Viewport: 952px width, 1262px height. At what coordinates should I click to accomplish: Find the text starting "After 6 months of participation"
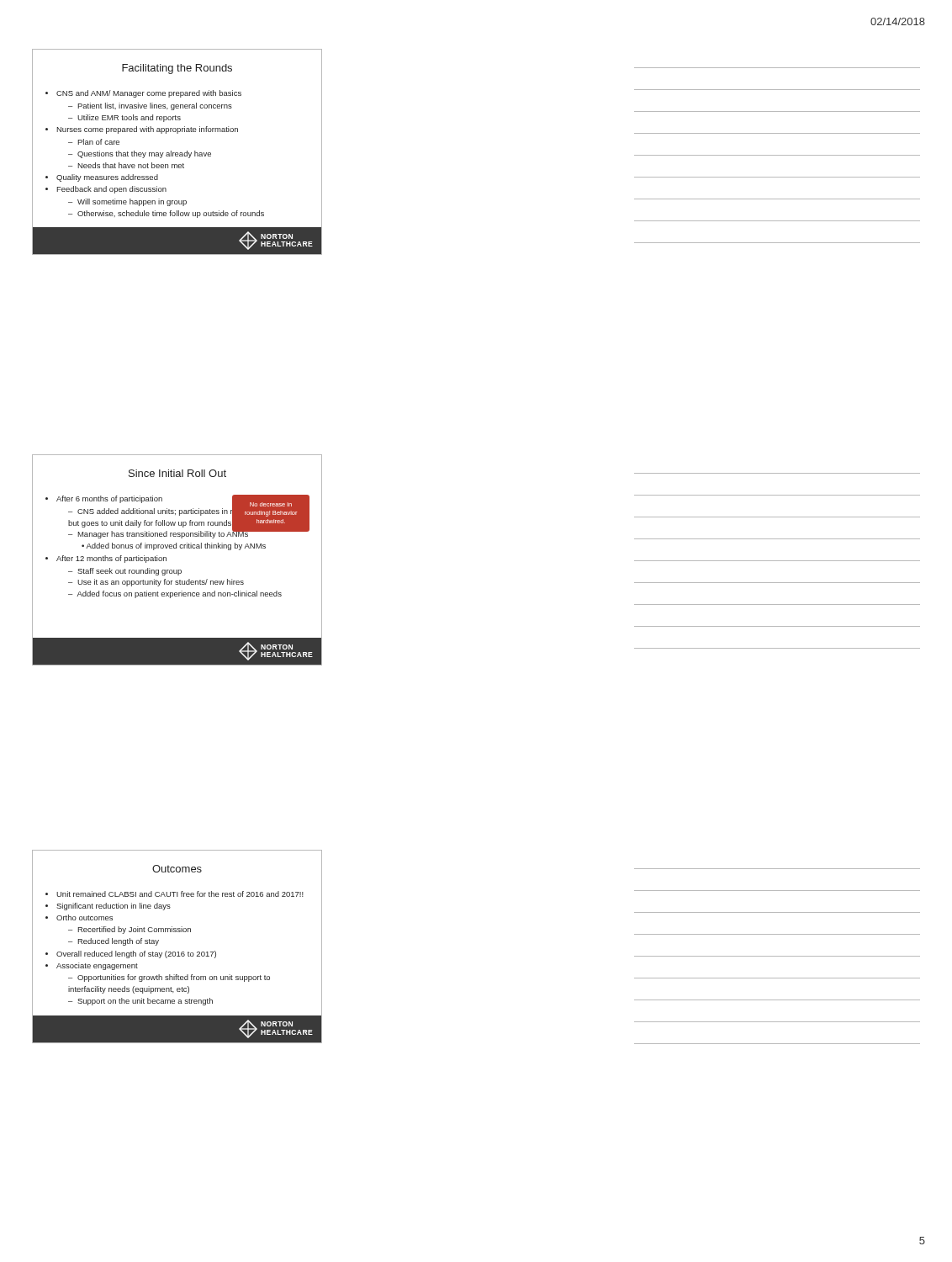pyautogui.click(x=183, y=523)
